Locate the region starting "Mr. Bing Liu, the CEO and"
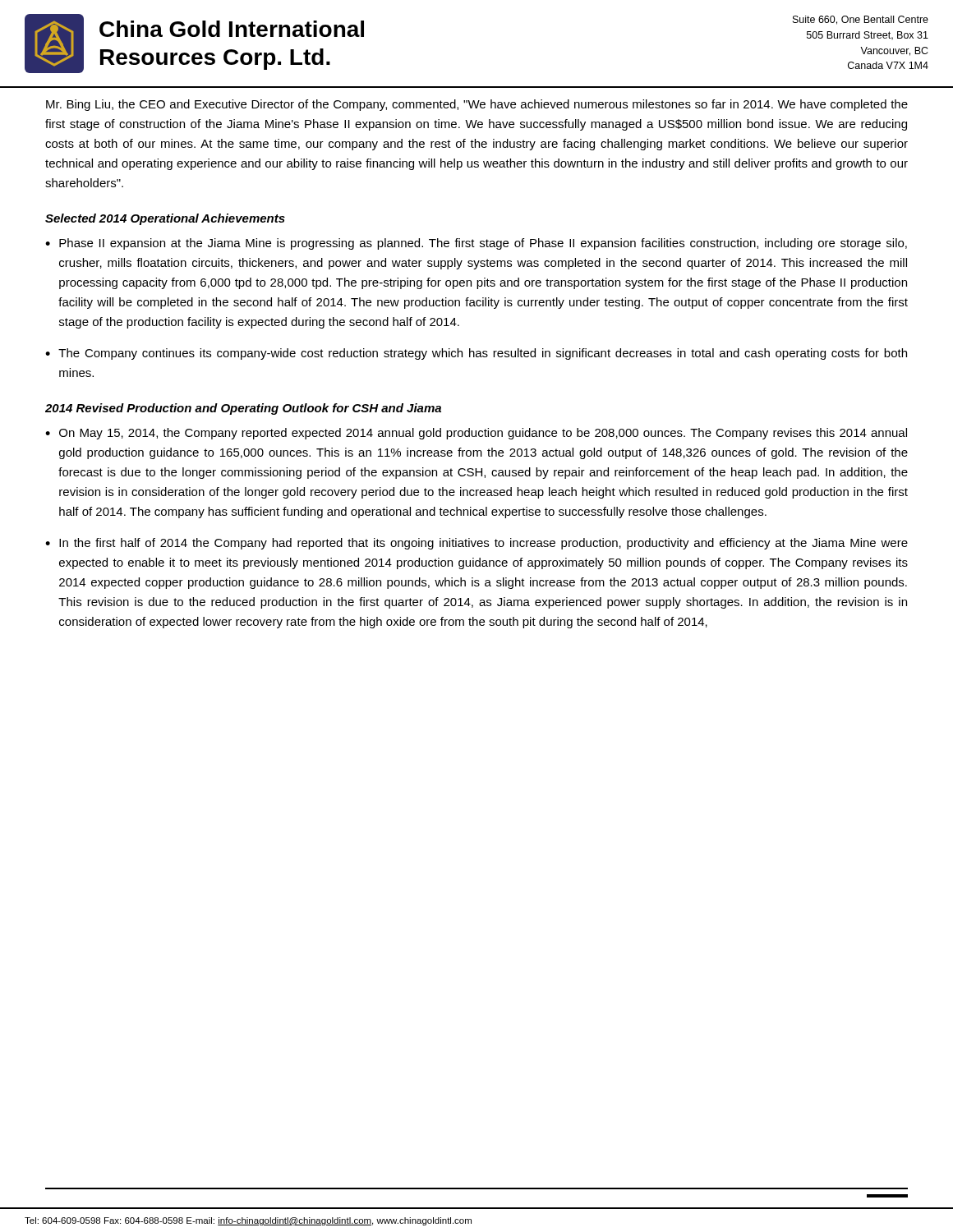 coord(476,143)
